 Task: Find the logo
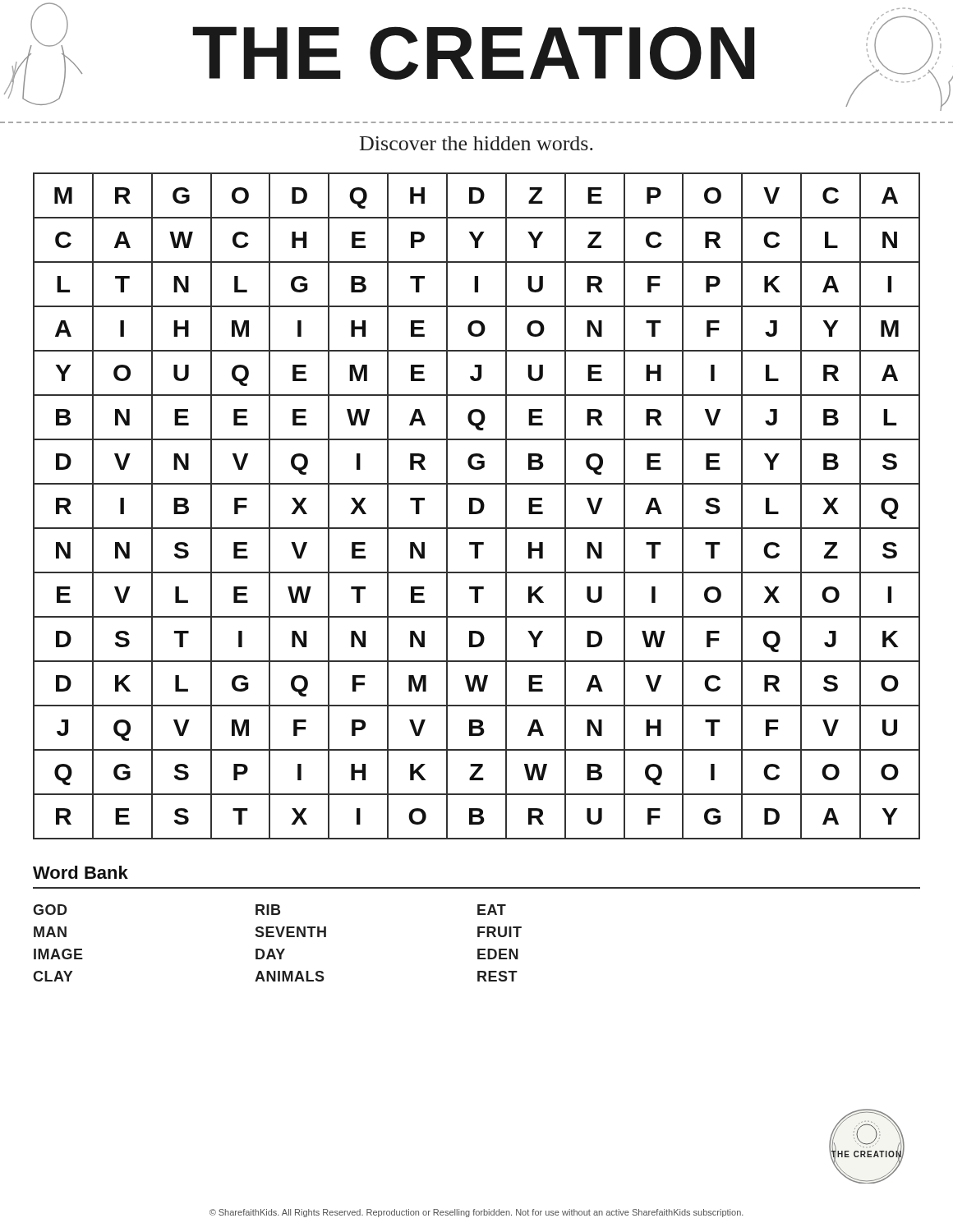pos(867,1144)
